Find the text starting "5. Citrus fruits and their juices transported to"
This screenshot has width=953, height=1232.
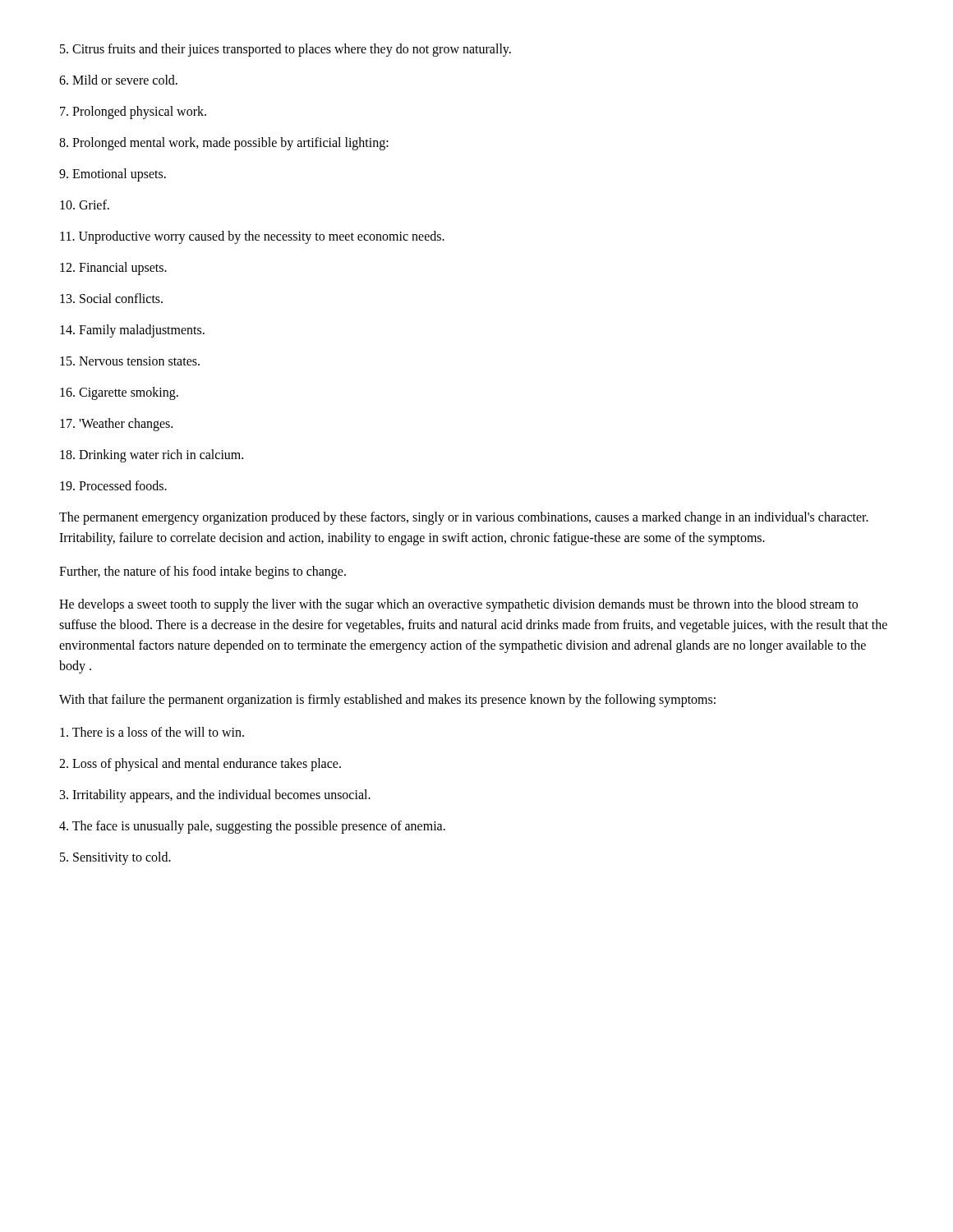tap(285, 49)
